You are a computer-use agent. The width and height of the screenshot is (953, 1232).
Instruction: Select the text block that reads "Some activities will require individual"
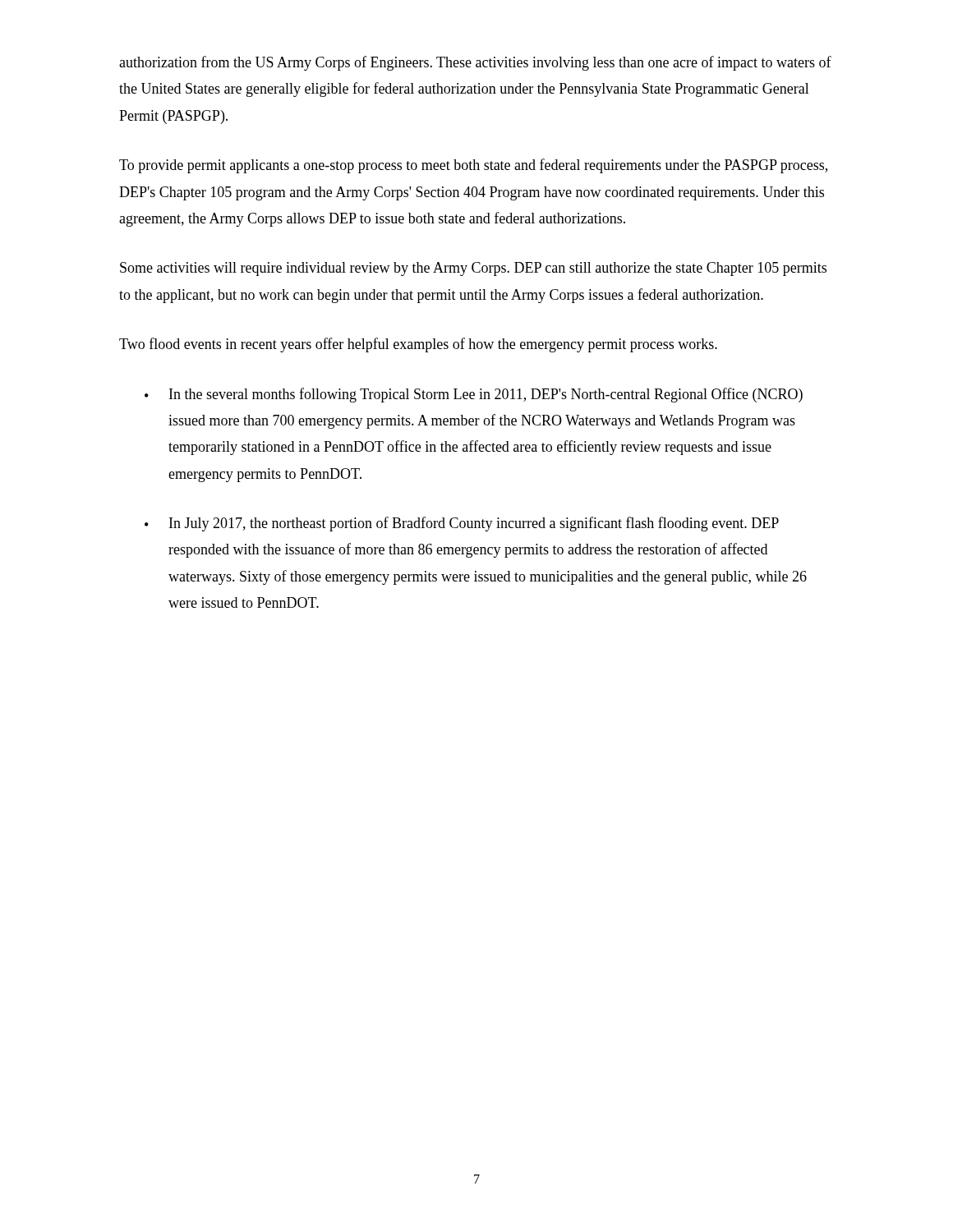point(473,281)
